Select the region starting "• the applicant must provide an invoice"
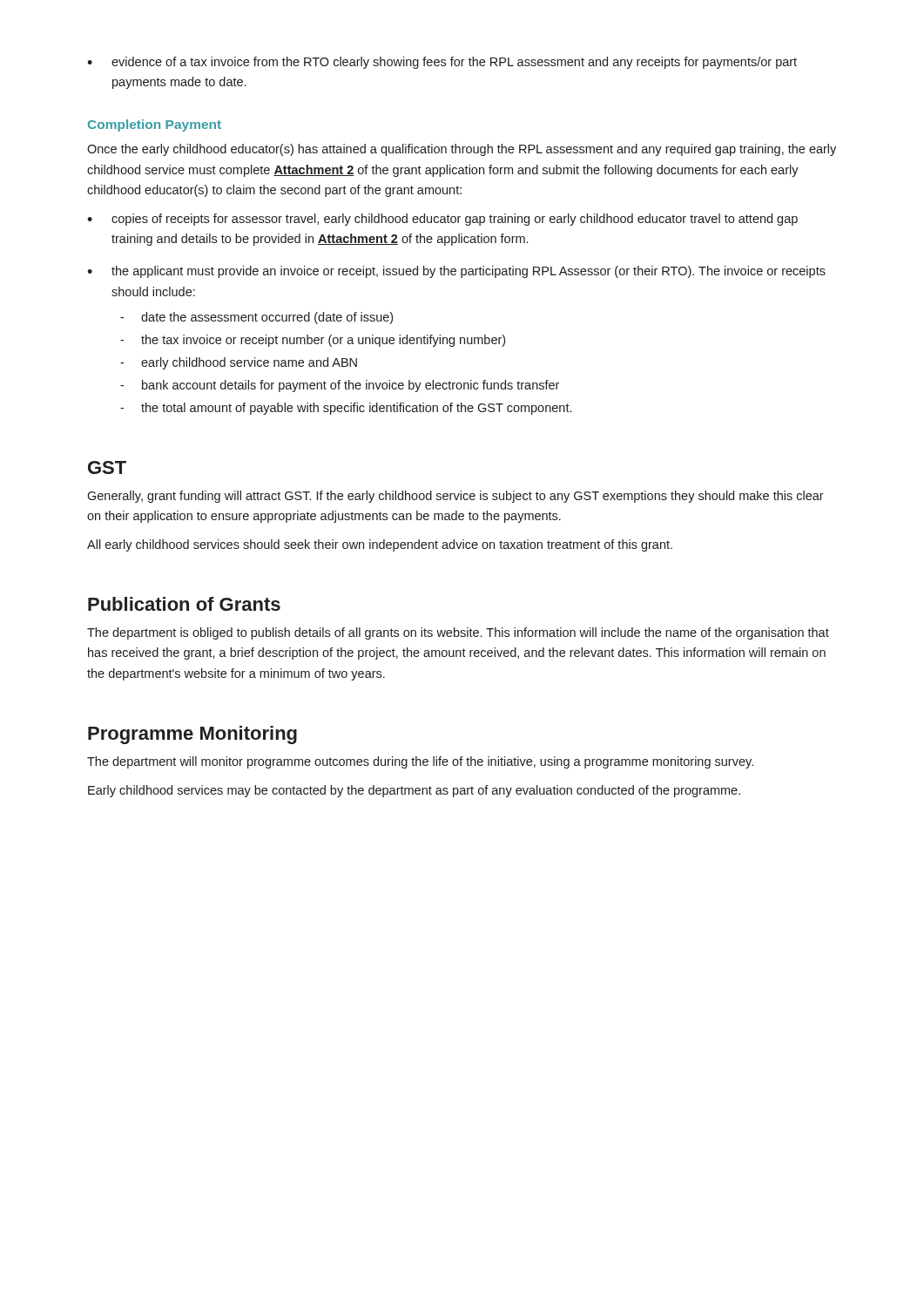 coord(462,342)
